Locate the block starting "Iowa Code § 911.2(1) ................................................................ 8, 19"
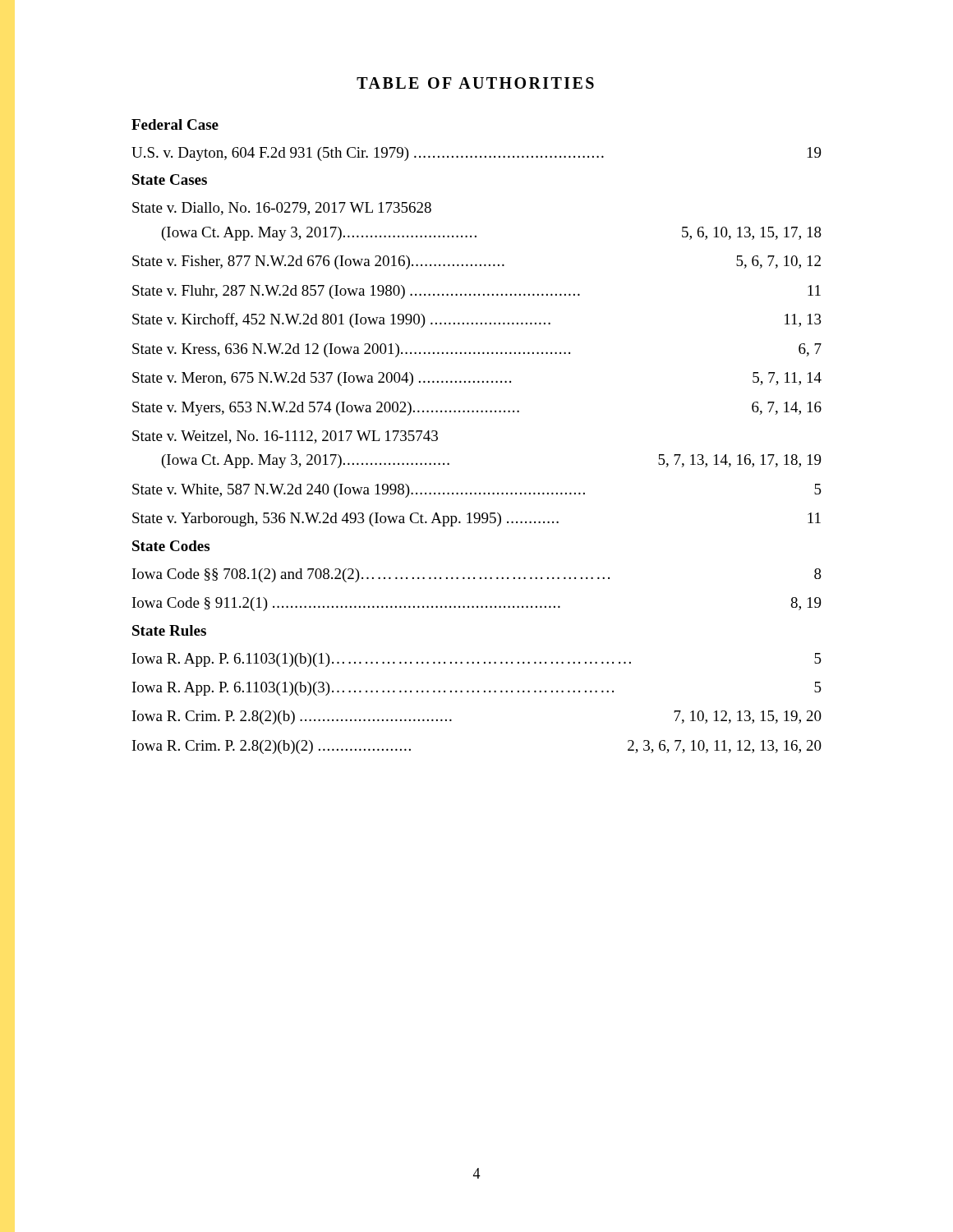The width and height of the screenshot is (953, 1232). point(476,603)
